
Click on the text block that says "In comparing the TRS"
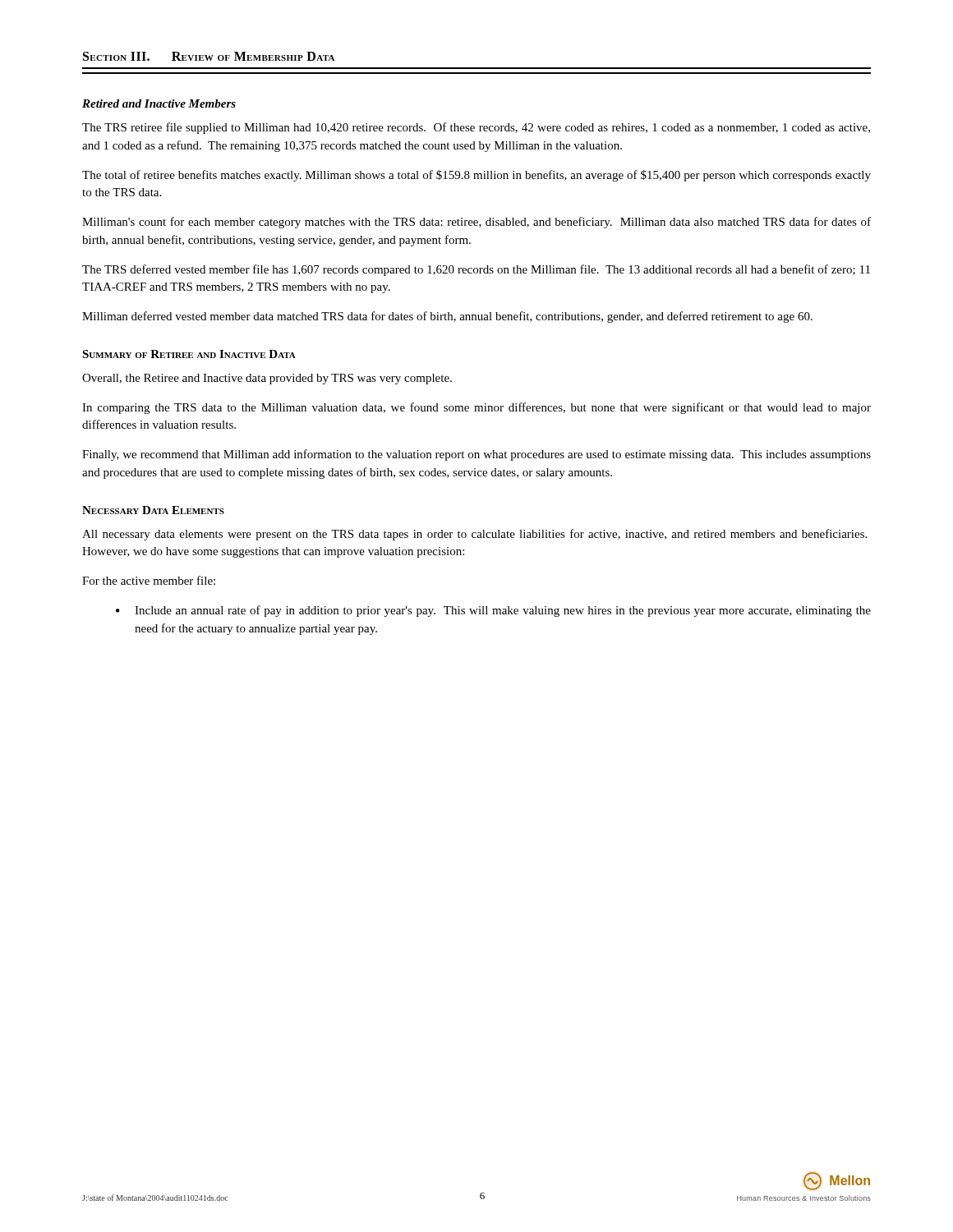coord(476,417)
